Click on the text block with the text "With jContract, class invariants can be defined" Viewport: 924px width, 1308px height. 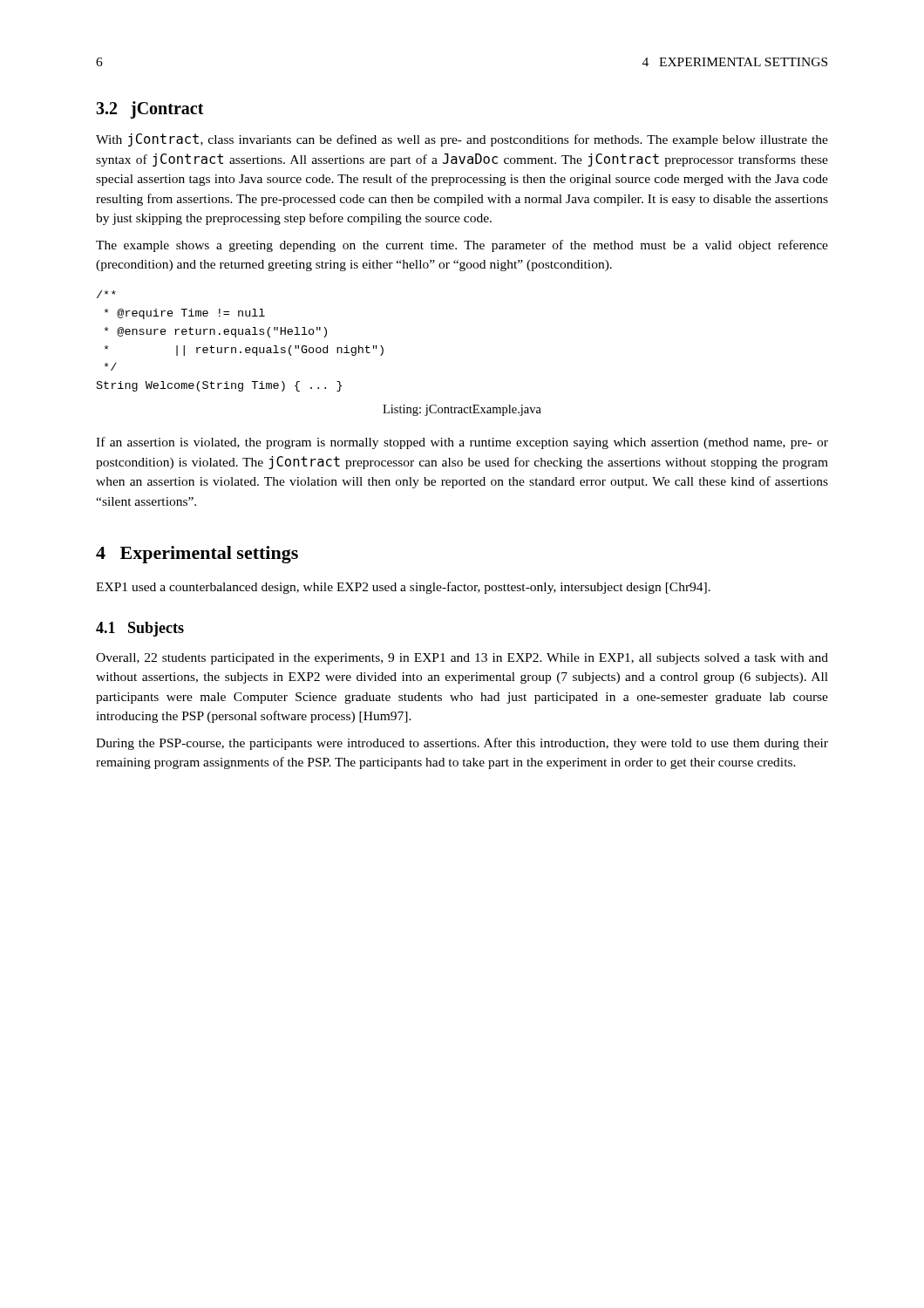click(462, 179)
